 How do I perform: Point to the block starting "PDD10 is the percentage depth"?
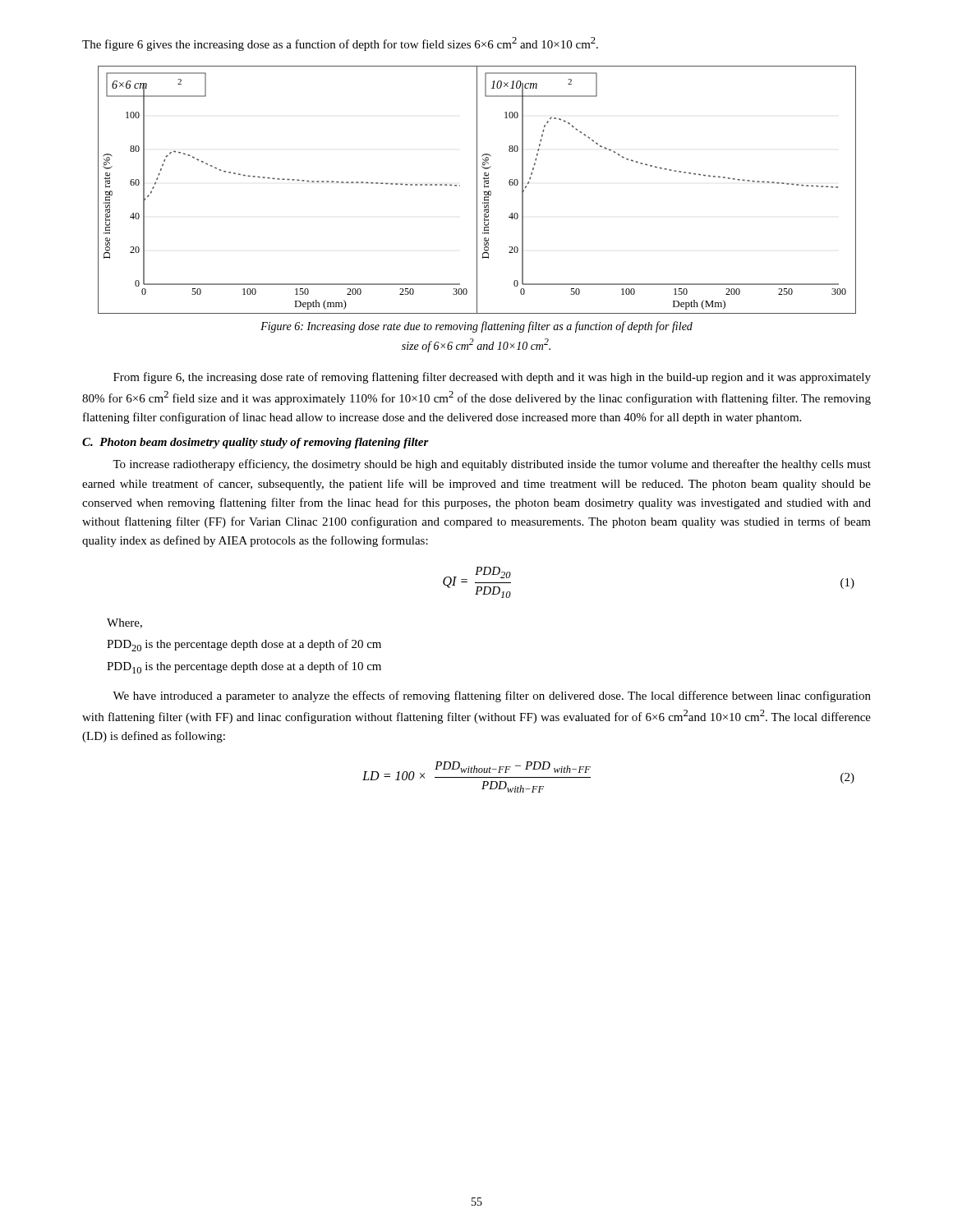click(x=244, y=667)
